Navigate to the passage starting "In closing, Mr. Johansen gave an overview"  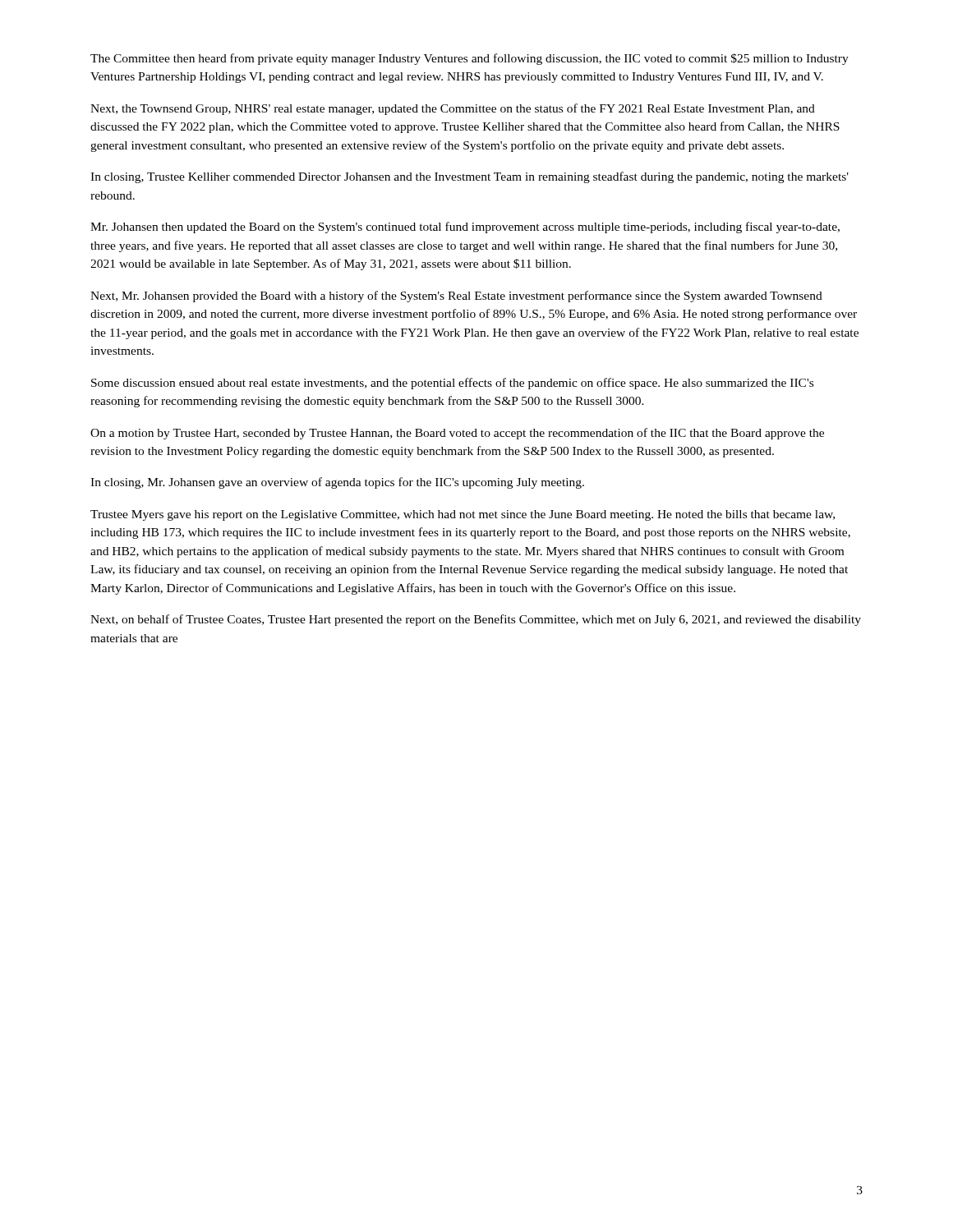coord(338,482)
